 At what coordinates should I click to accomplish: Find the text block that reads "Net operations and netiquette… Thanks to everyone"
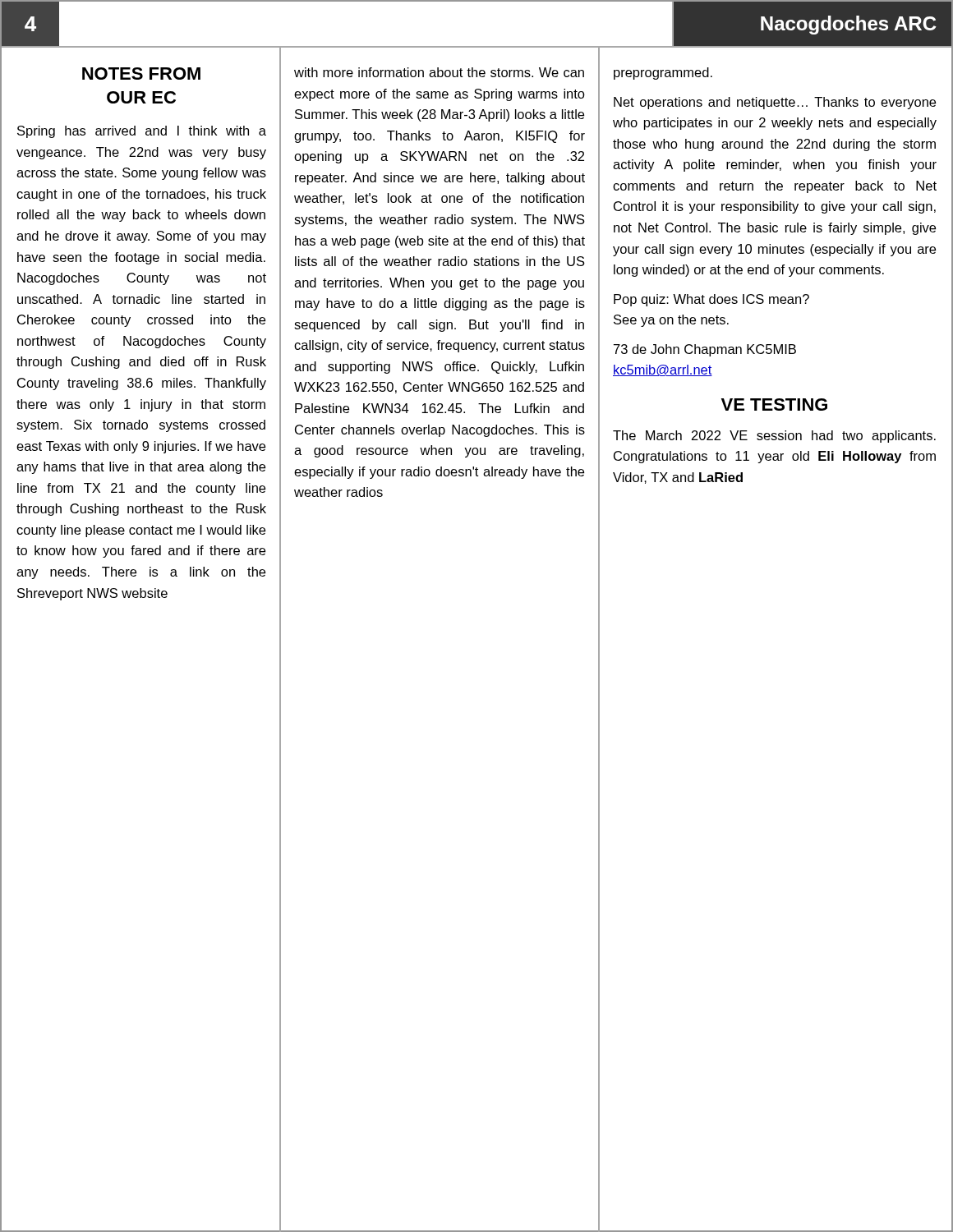pyautogui.click(x=775, y=186)
